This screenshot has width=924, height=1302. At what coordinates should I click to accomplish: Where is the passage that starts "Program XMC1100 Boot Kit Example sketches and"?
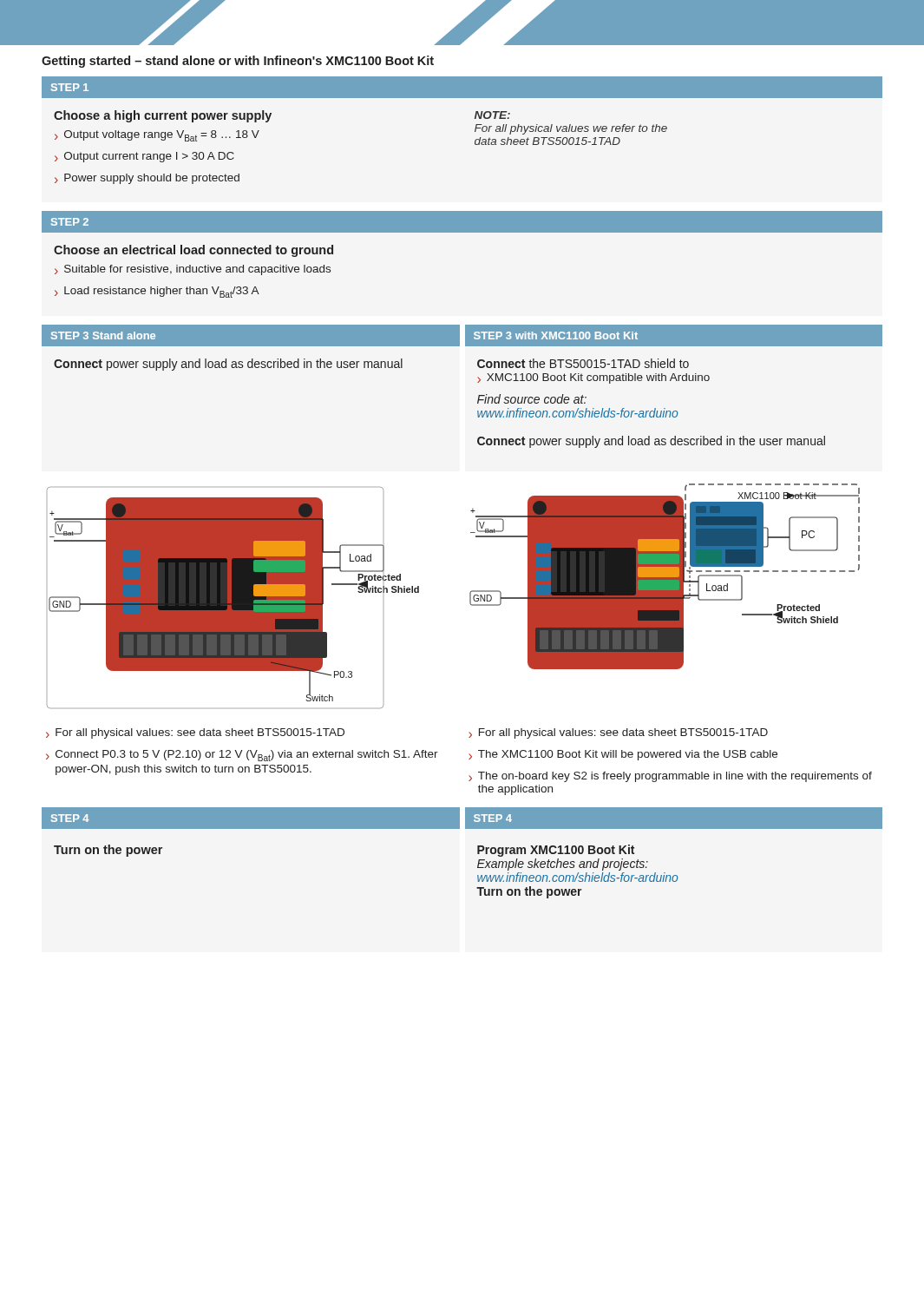(578, 870)
